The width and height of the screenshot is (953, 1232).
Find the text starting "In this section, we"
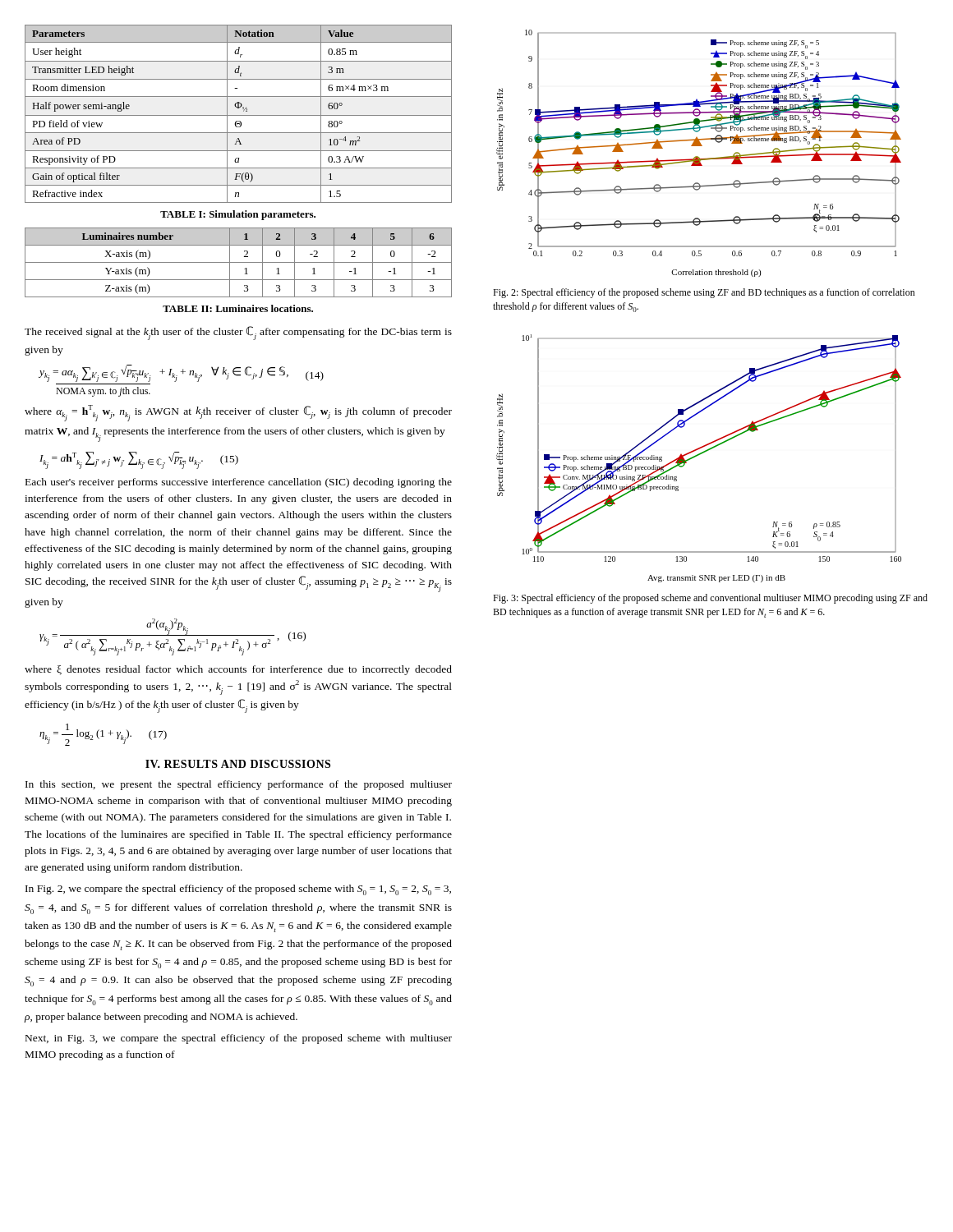coord(238,826)
